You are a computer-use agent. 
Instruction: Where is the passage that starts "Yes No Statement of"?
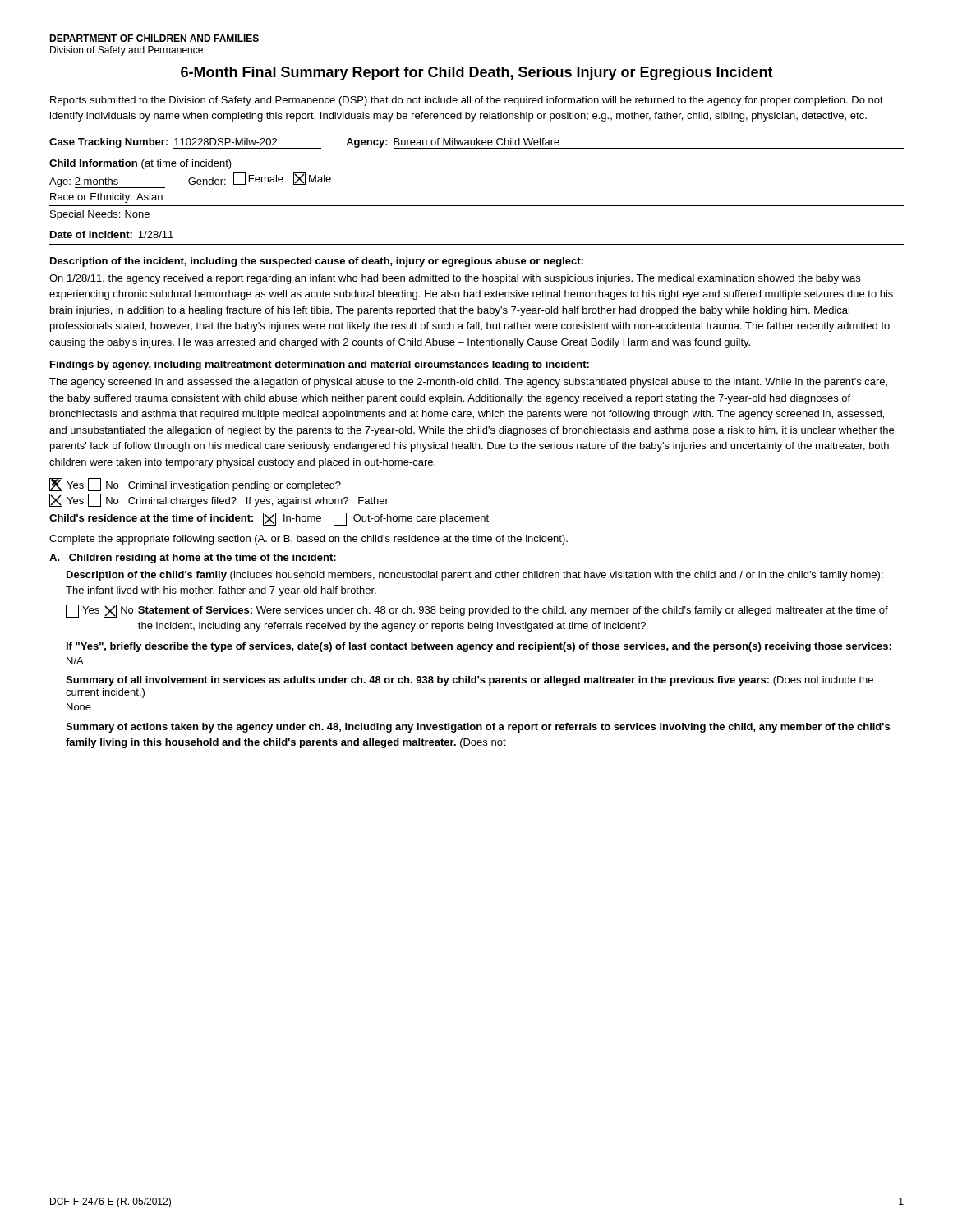point(485,618)
